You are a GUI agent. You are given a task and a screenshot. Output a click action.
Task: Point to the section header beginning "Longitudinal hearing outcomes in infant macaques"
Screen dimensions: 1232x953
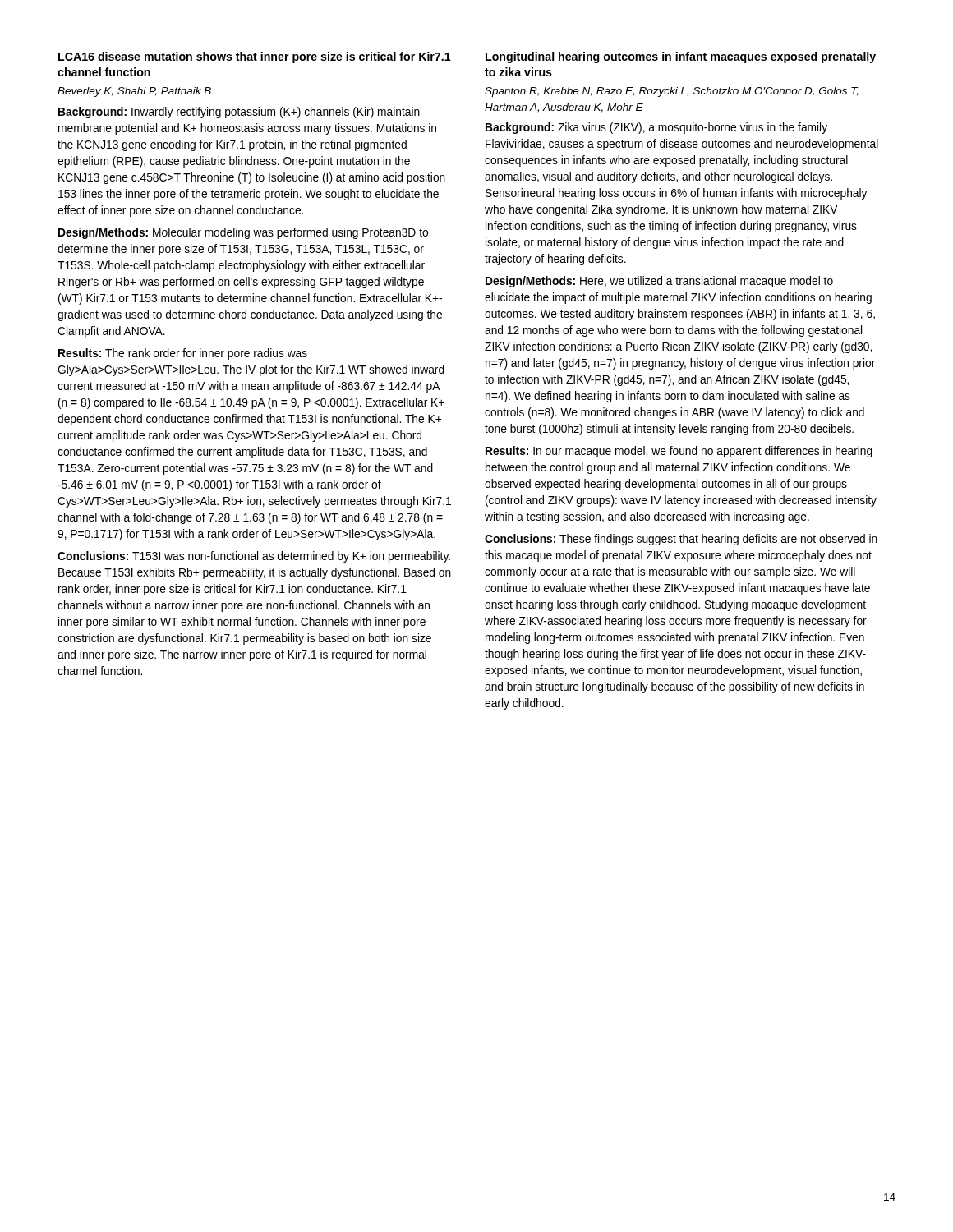(680, 65)
